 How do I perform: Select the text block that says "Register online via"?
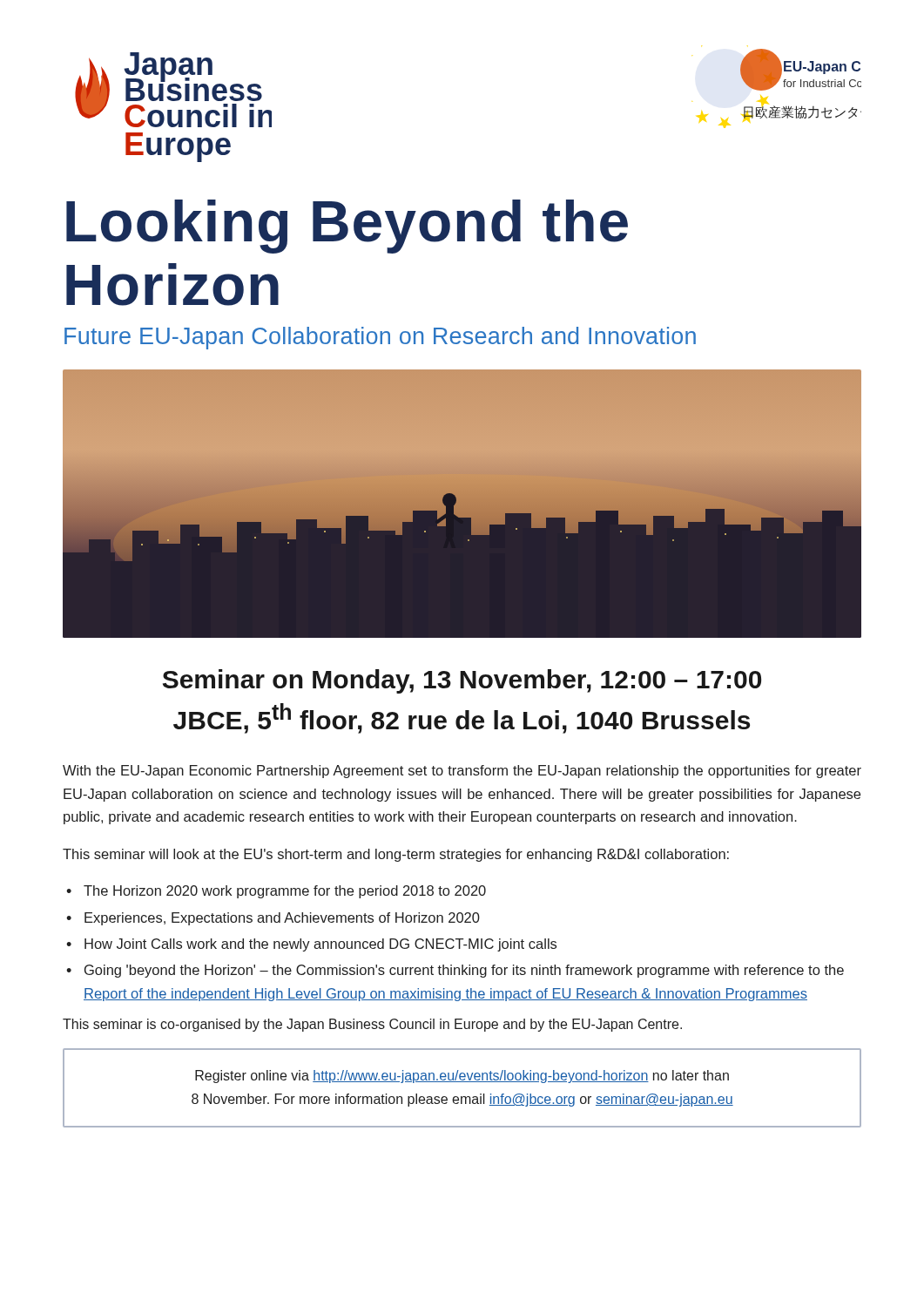[462, 1088]
